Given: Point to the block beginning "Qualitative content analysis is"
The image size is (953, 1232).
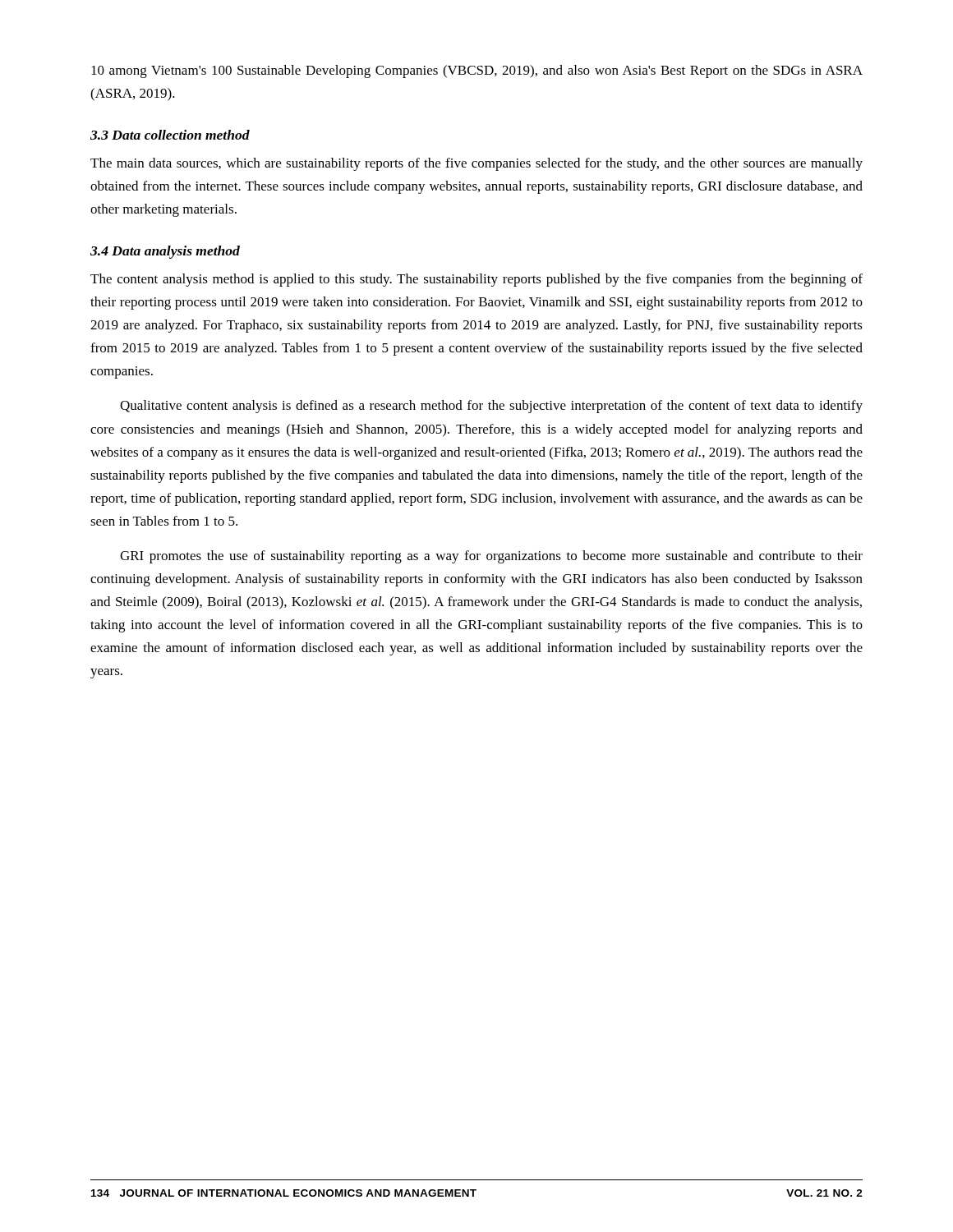Looking at the screenshot, I should (x=476, y=464).
